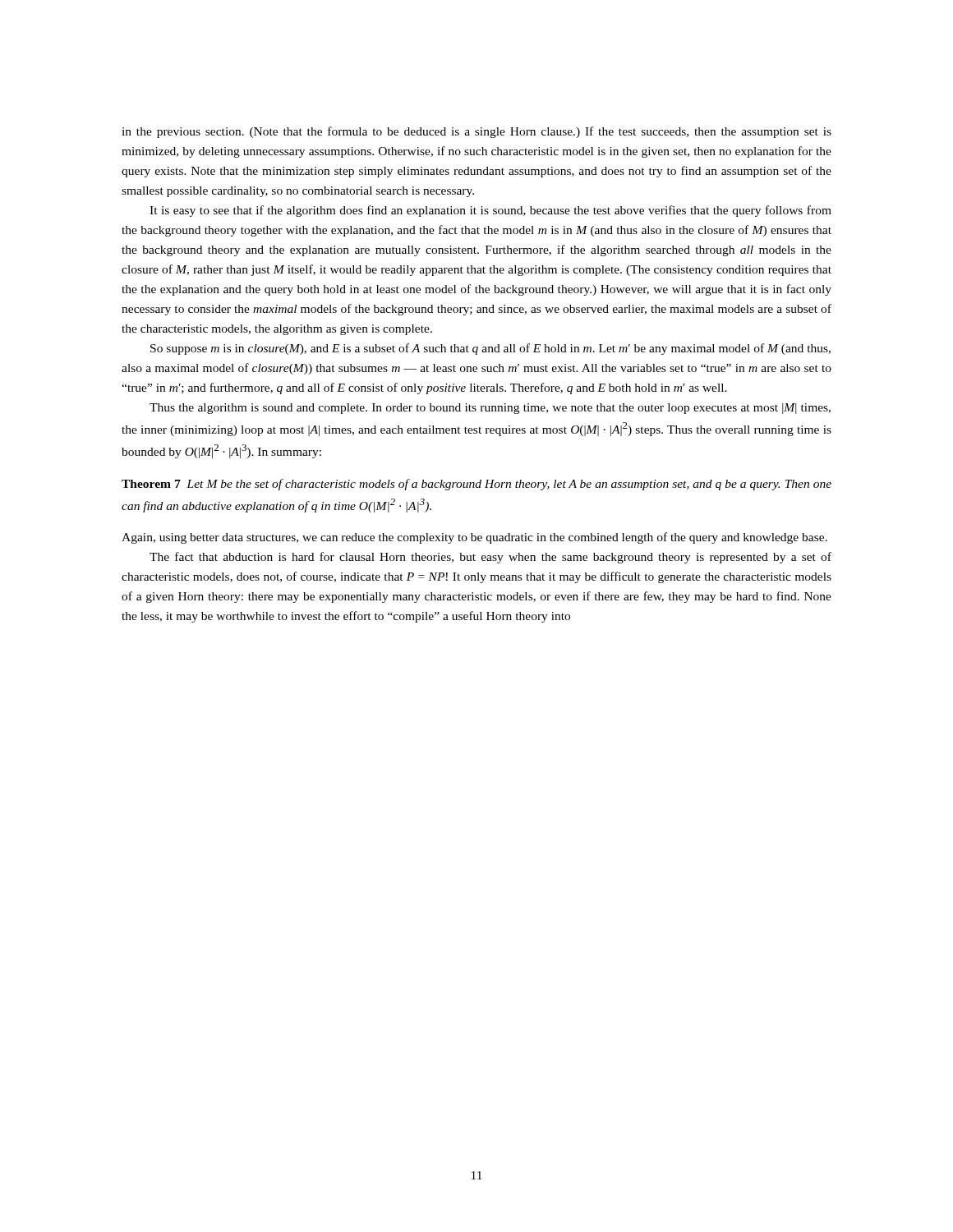Viewport: 953px width, 1232px height.
Task: Point to the text block starting "So suppose m is in closure(M),"
Action: [476, 368]
